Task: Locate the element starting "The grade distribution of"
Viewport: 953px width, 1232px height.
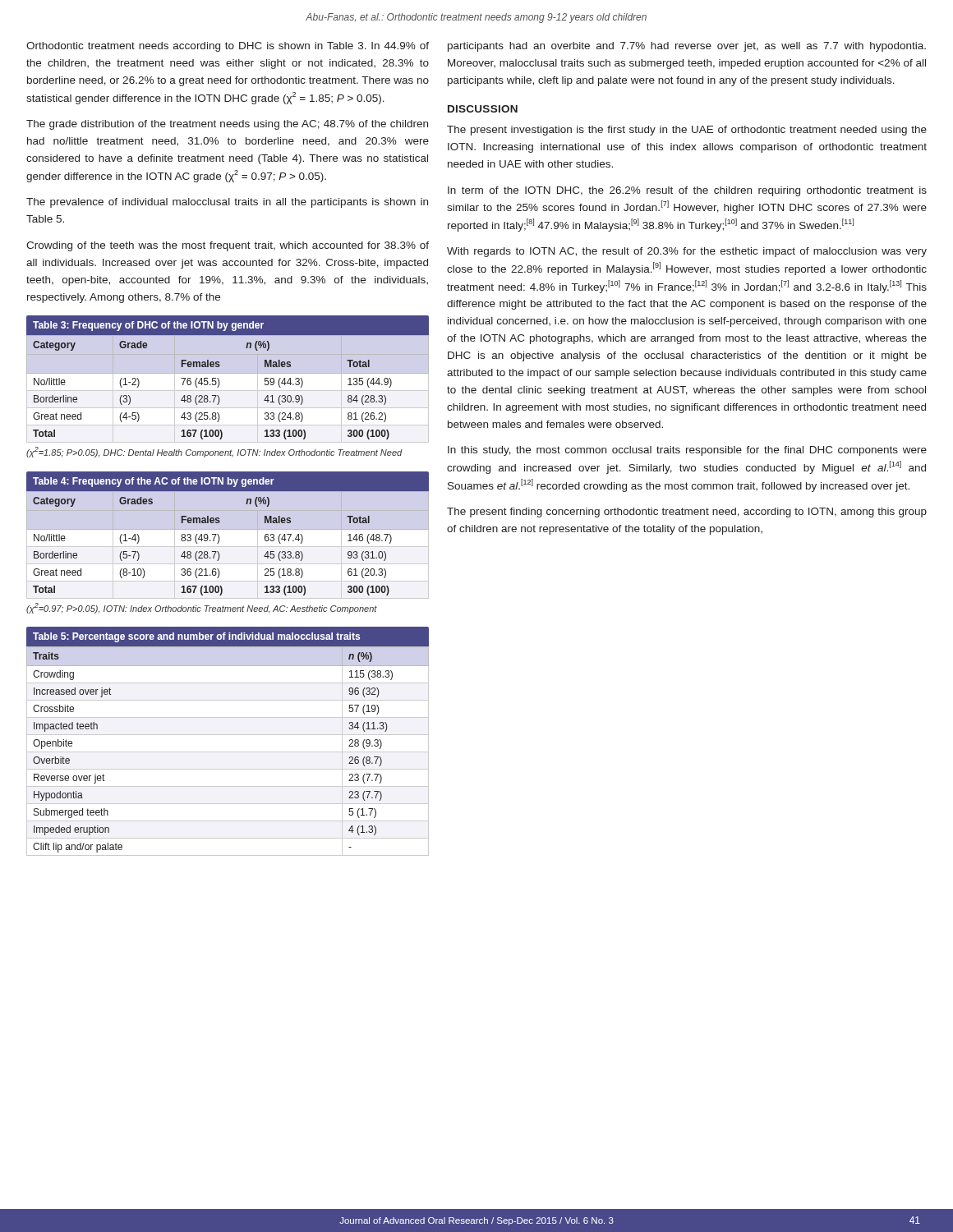Action: (x=228, y=150)
